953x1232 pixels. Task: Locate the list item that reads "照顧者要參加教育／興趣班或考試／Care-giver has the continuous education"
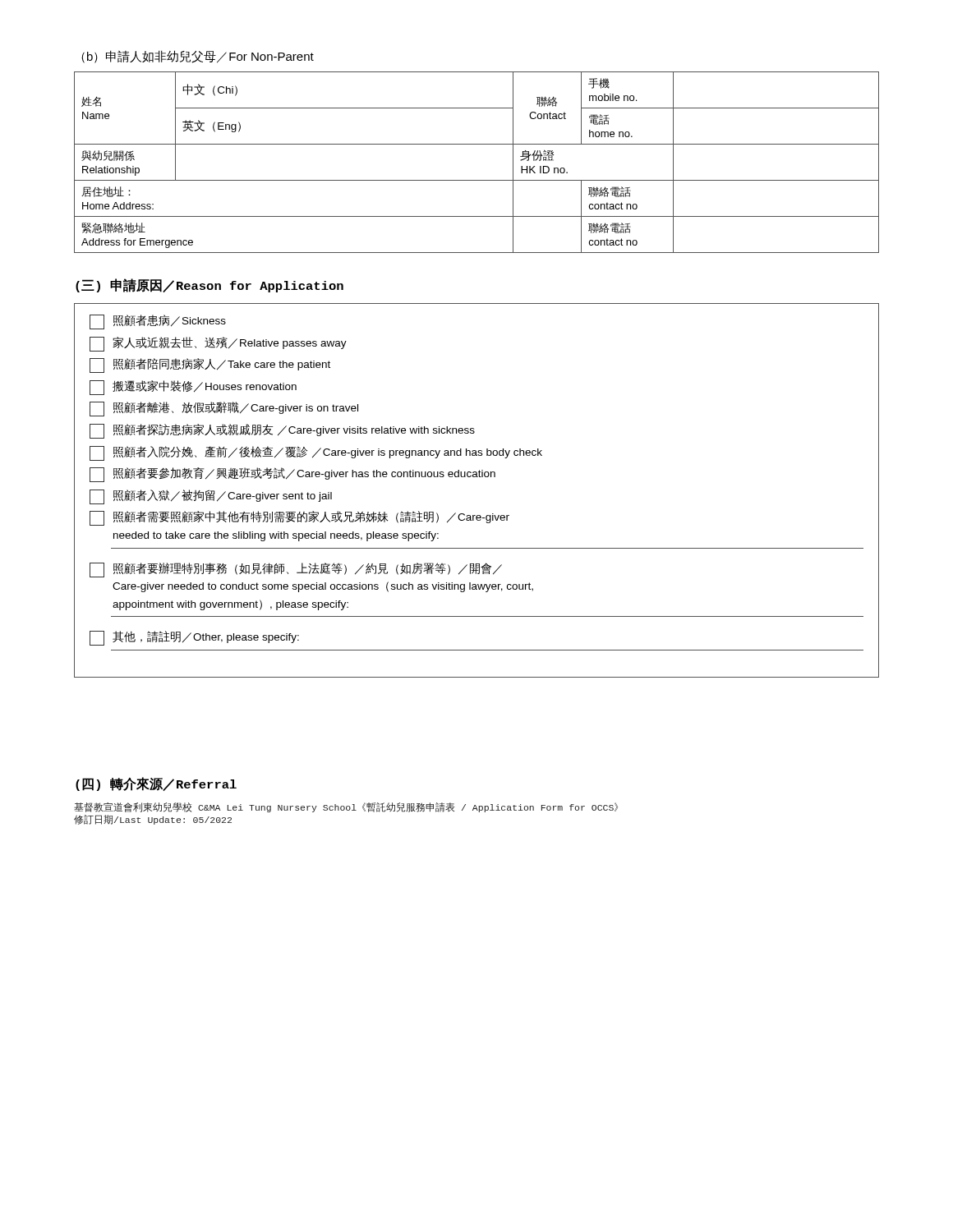coord(476,474)
